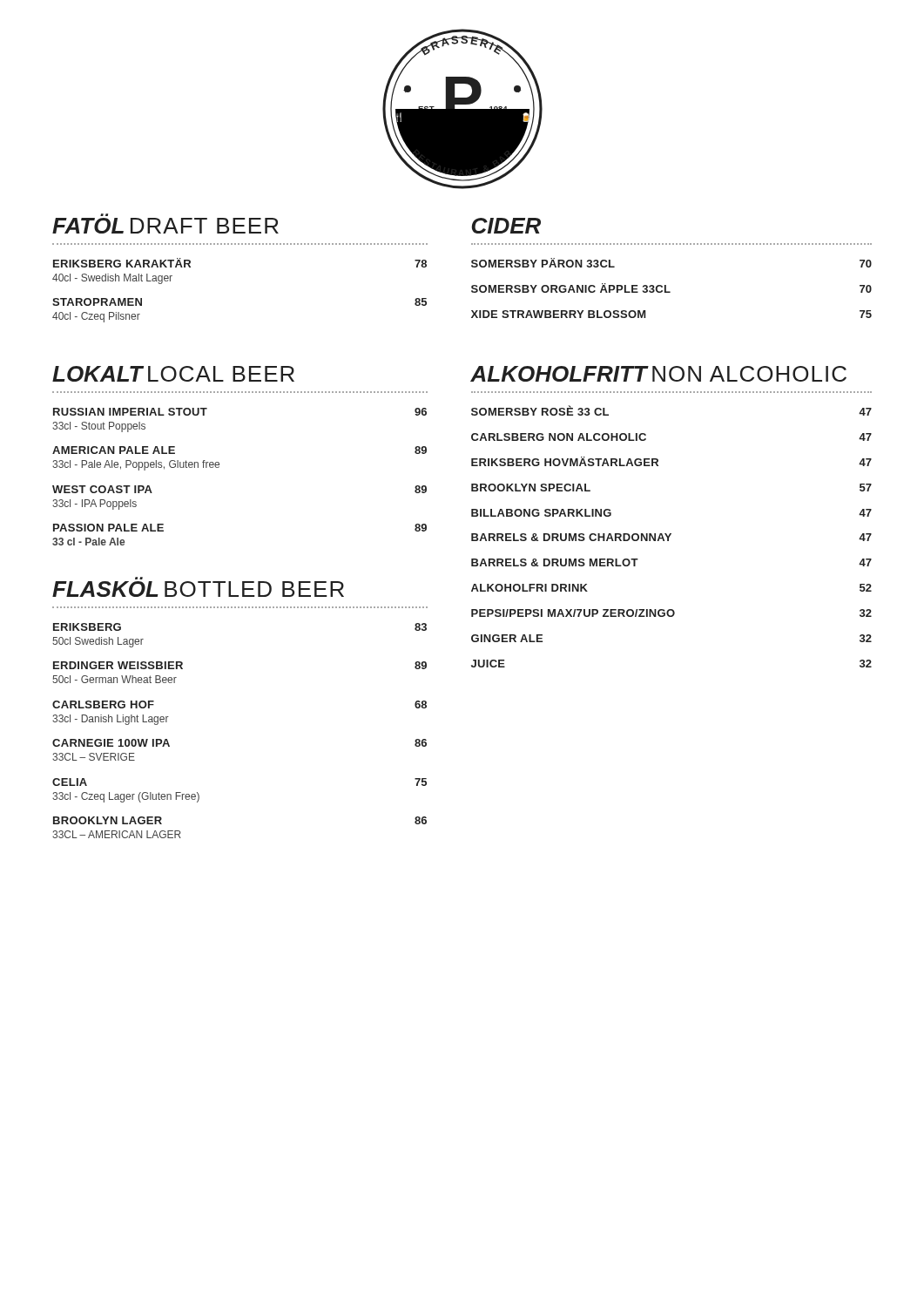924x1307 pixels.
Task: Locate the passage starting "Russian Imperial Stout 33cl - Stout"
Action: (x=133, y=412)
